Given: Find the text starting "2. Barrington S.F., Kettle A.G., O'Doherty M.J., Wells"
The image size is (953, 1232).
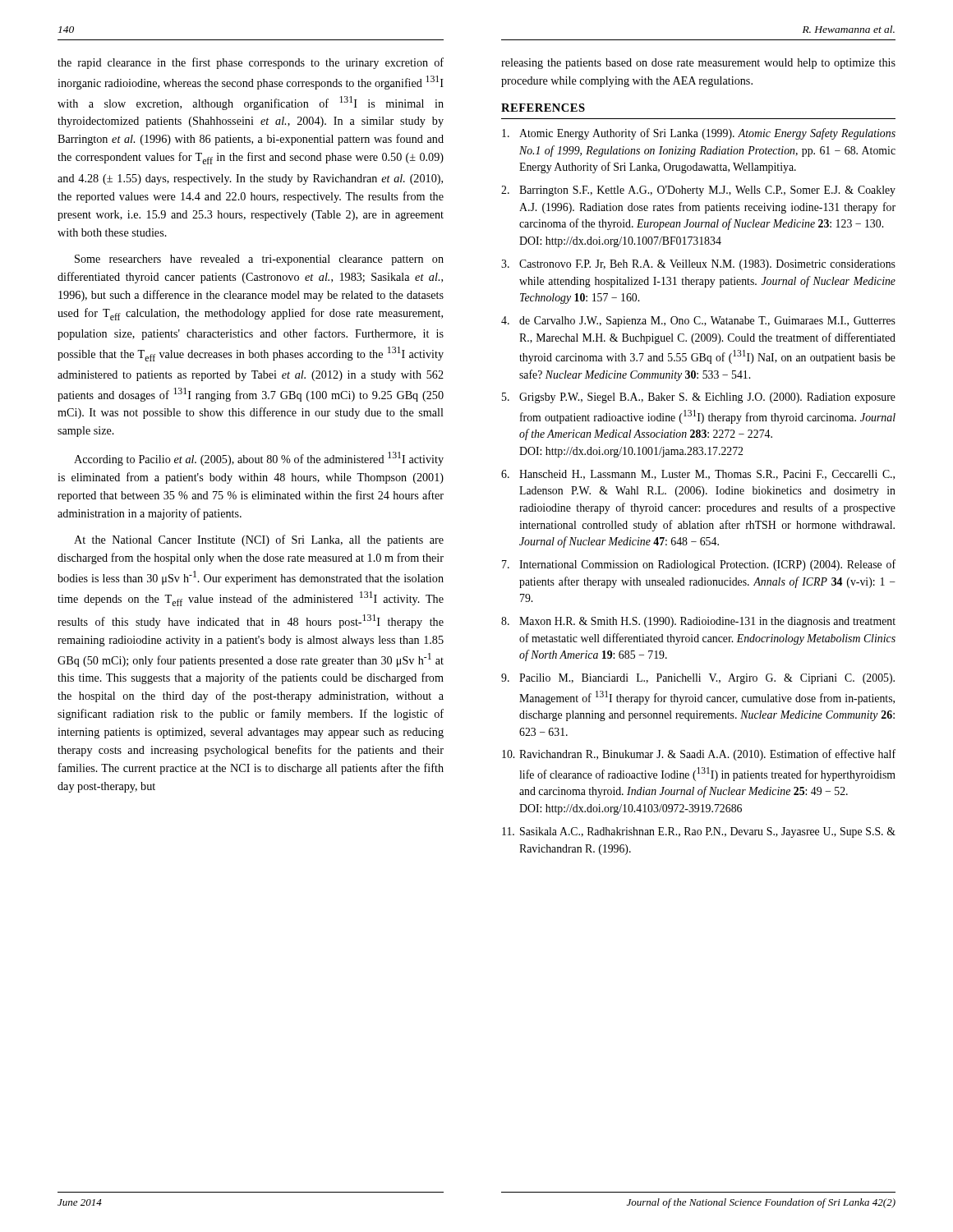Looking at the screenshot, I should pos(698,216).
